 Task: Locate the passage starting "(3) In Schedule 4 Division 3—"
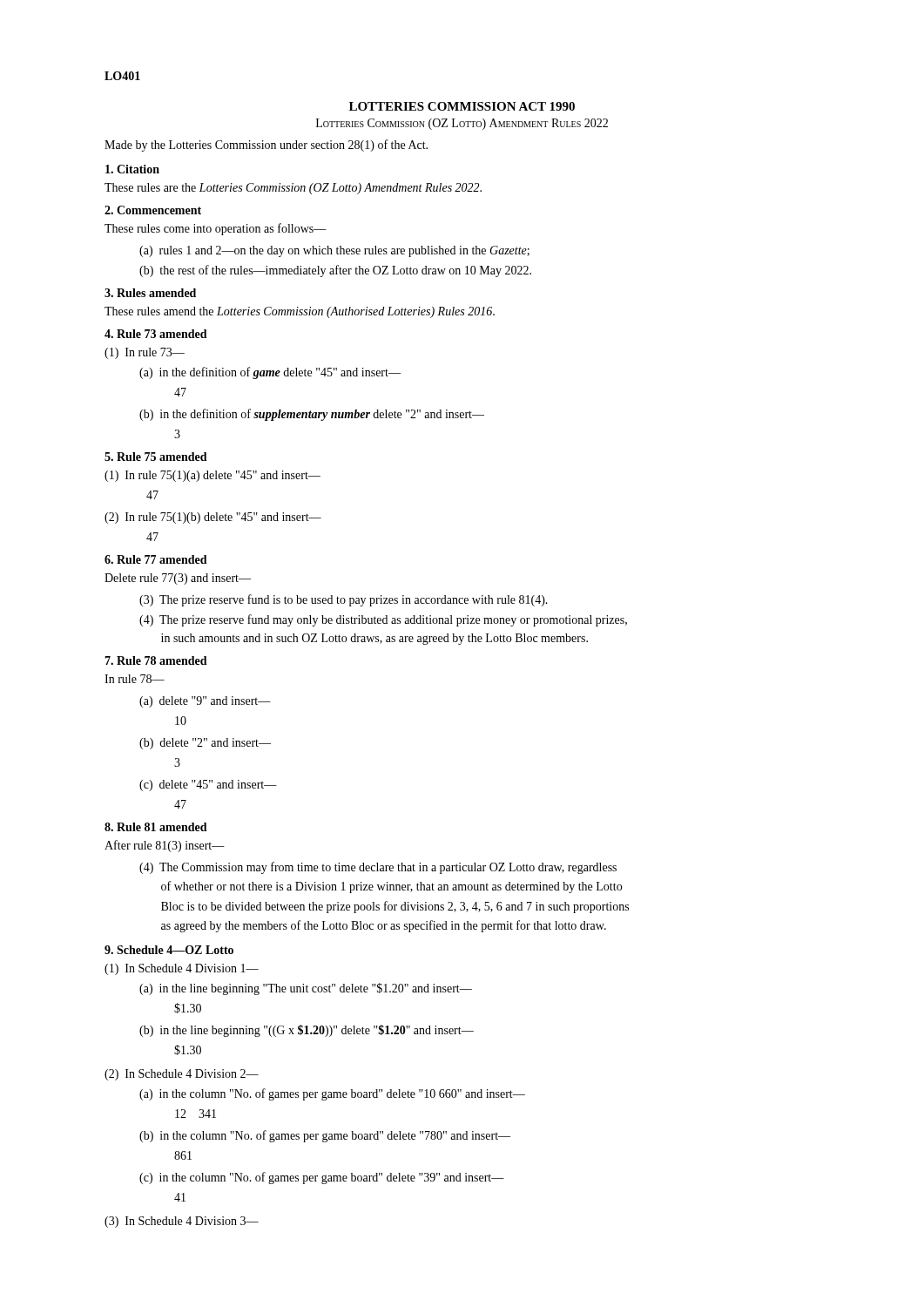click(181, 1221)
